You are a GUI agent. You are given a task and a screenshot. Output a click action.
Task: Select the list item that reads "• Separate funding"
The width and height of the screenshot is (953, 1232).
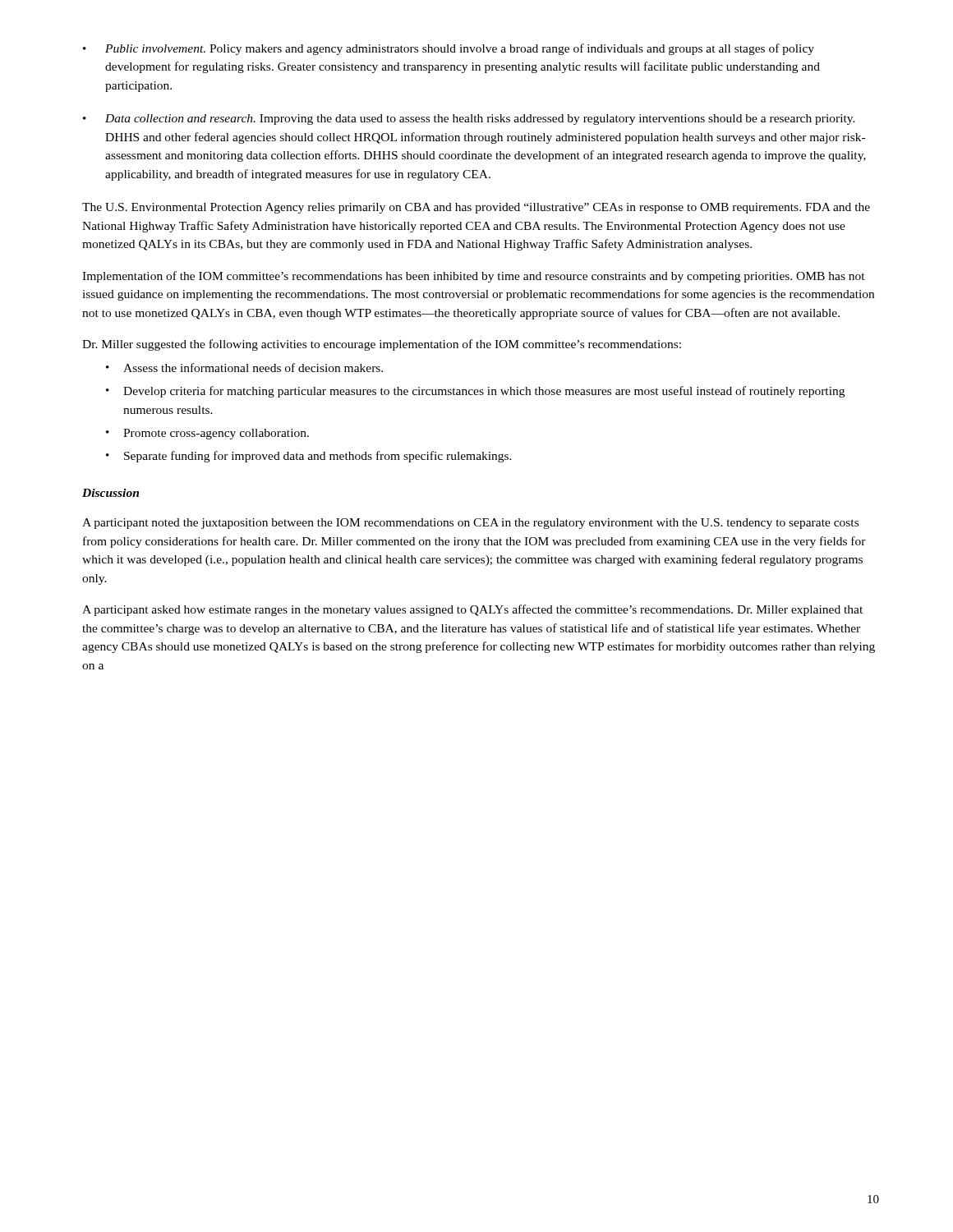(492, 456)
